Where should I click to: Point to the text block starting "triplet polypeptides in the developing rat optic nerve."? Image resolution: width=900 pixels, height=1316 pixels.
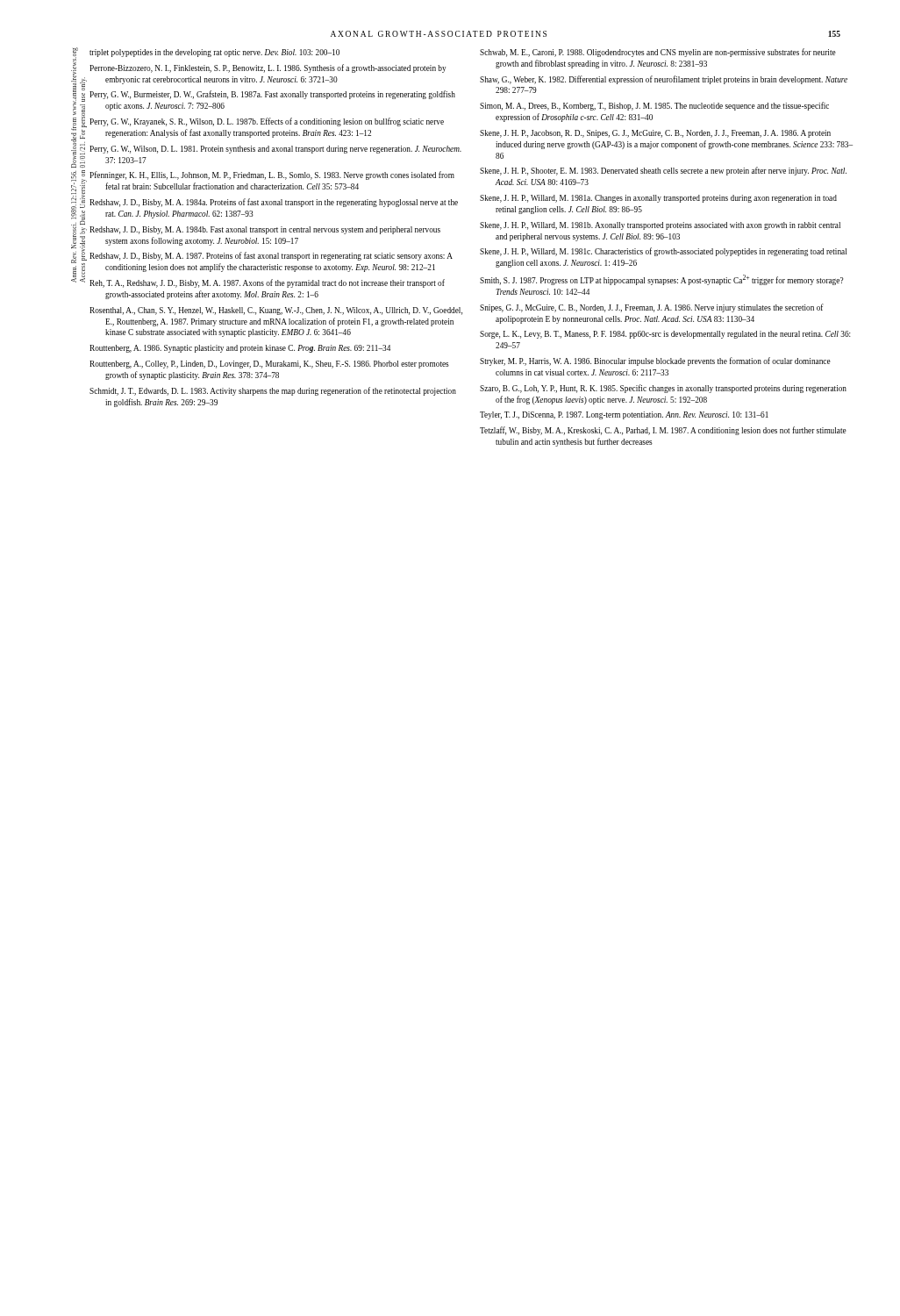(215, 53)
